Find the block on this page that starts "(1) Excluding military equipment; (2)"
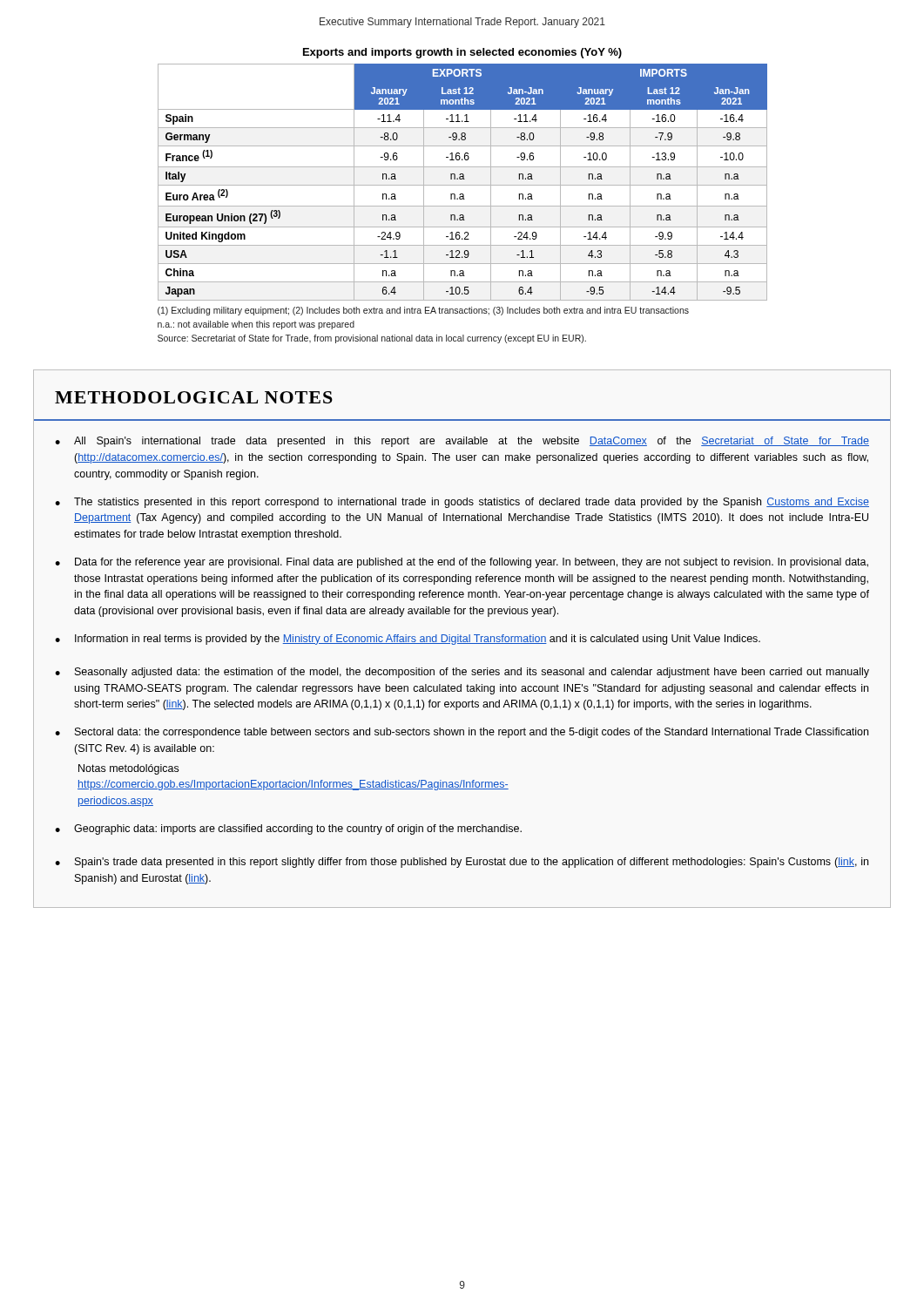924x1307 pixels. (x=423, y=324)
